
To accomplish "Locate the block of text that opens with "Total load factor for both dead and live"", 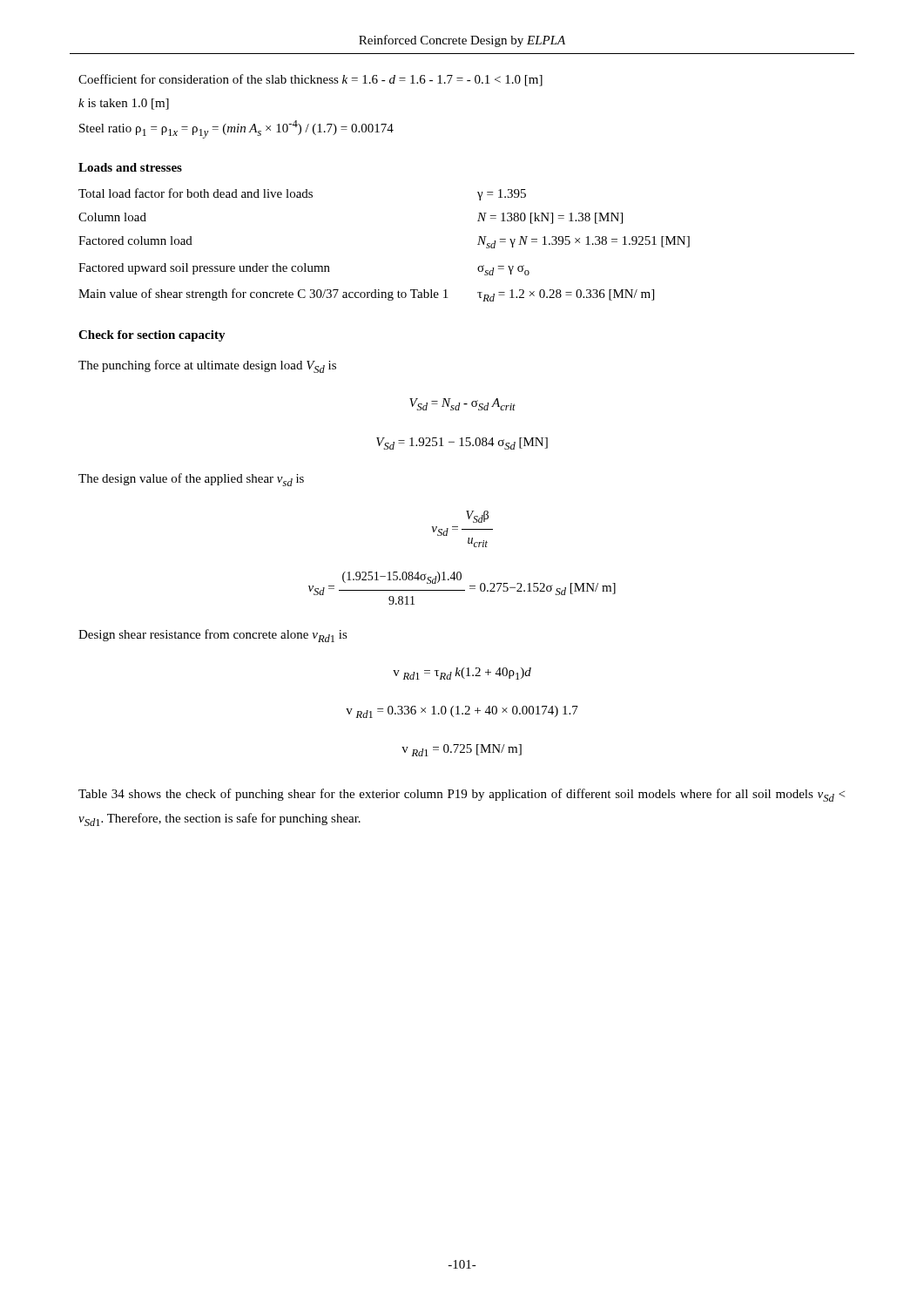I will point(302,194).
